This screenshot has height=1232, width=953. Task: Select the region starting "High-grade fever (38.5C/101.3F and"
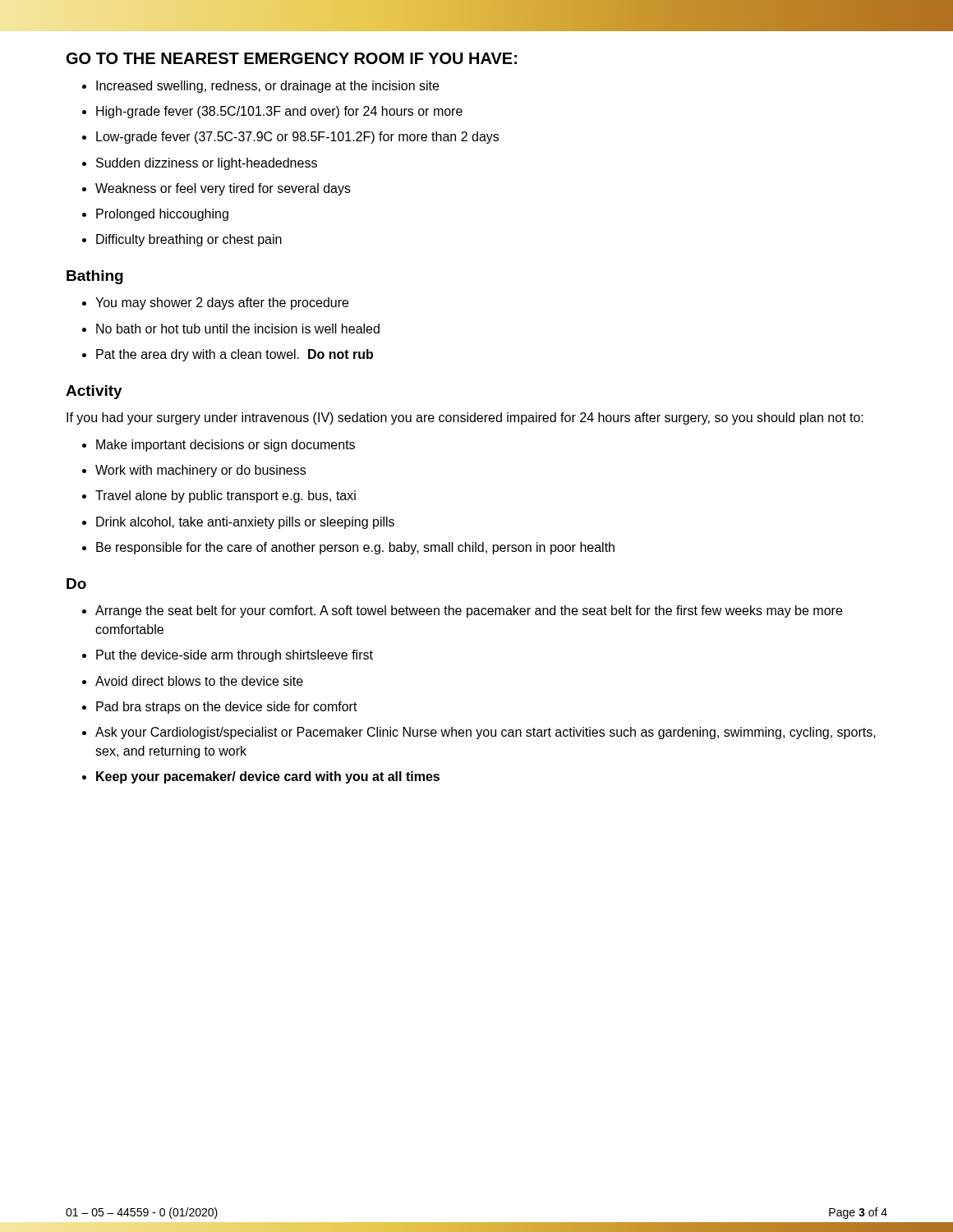tap(279, 112)
